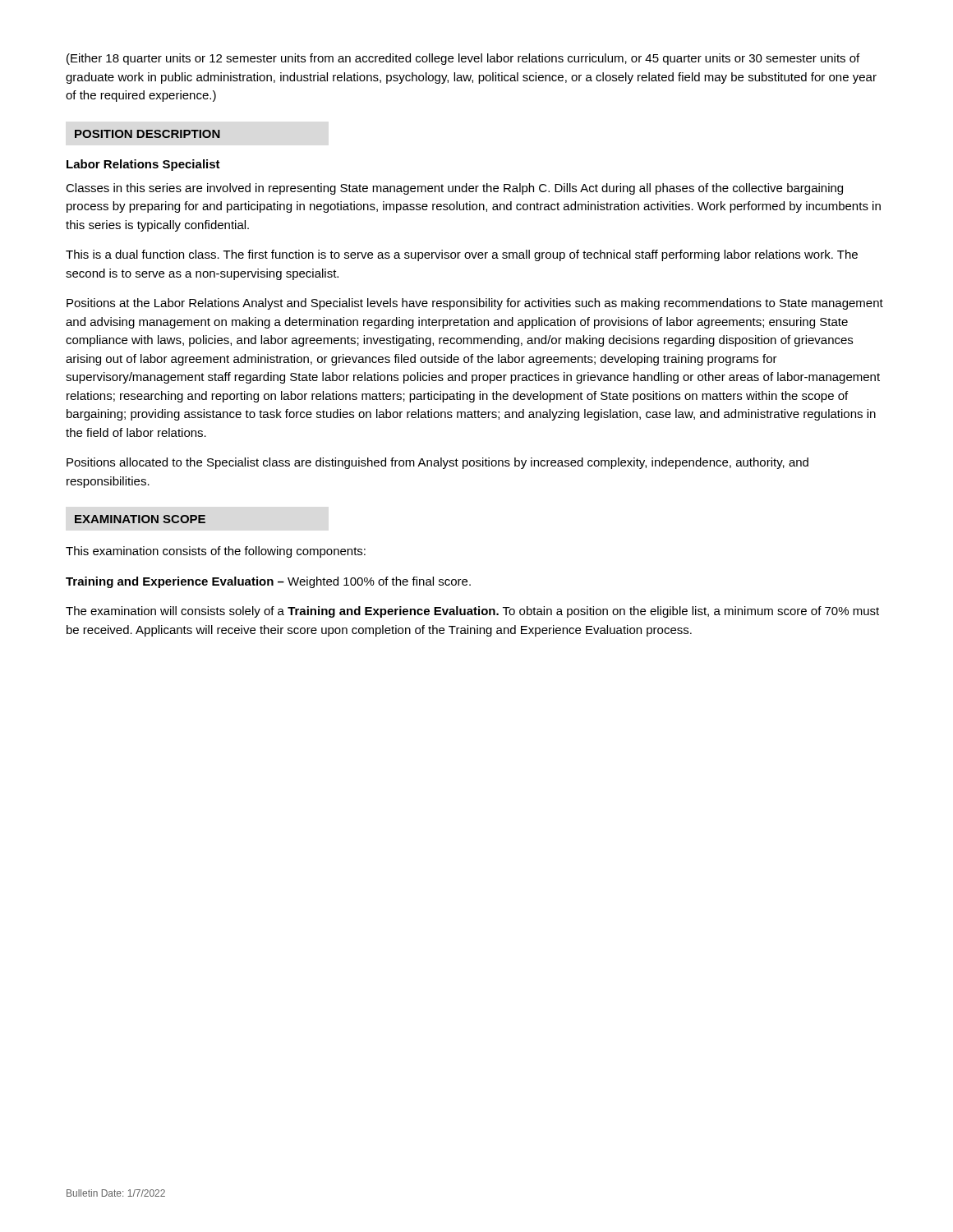Click on the text block containing "Positions allocated to the Specialist"
The height and width of the screenshot is (1232, 953).
click(x=437, y=471)
